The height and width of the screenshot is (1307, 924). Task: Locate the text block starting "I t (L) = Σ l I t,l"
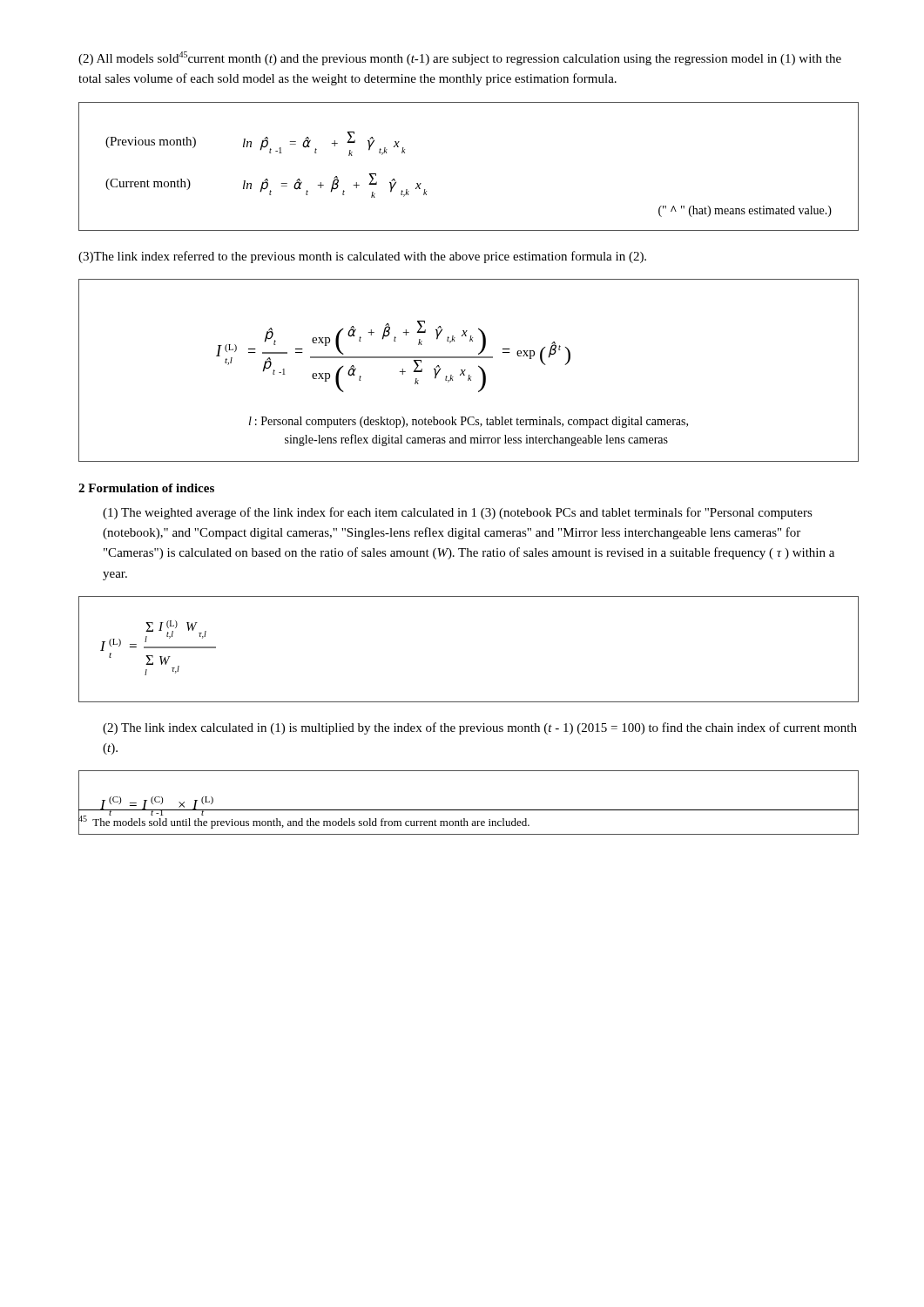(469, 649)
